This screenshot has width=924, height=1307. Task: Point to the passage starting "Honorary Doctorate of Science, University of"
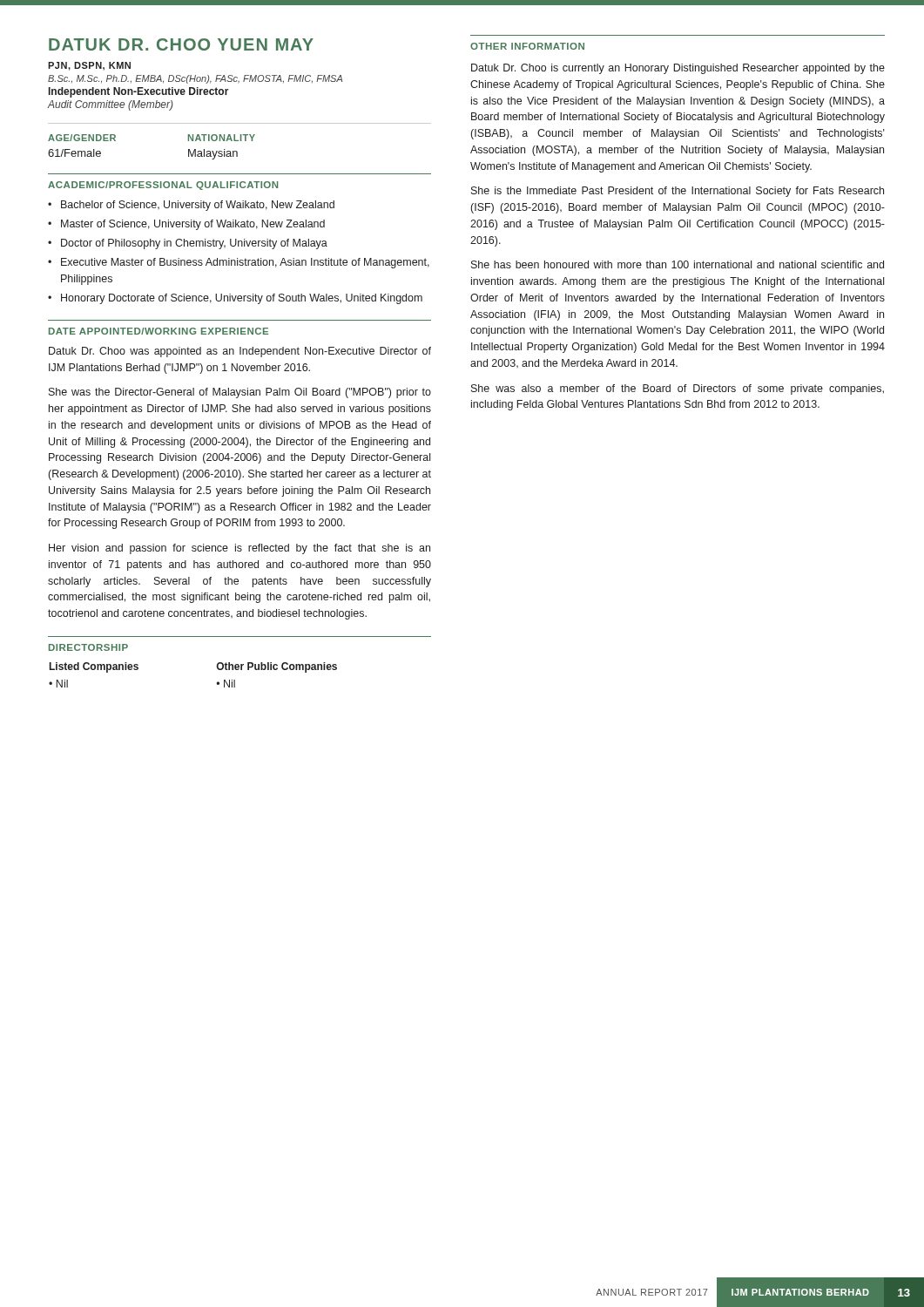pos(241,298)
